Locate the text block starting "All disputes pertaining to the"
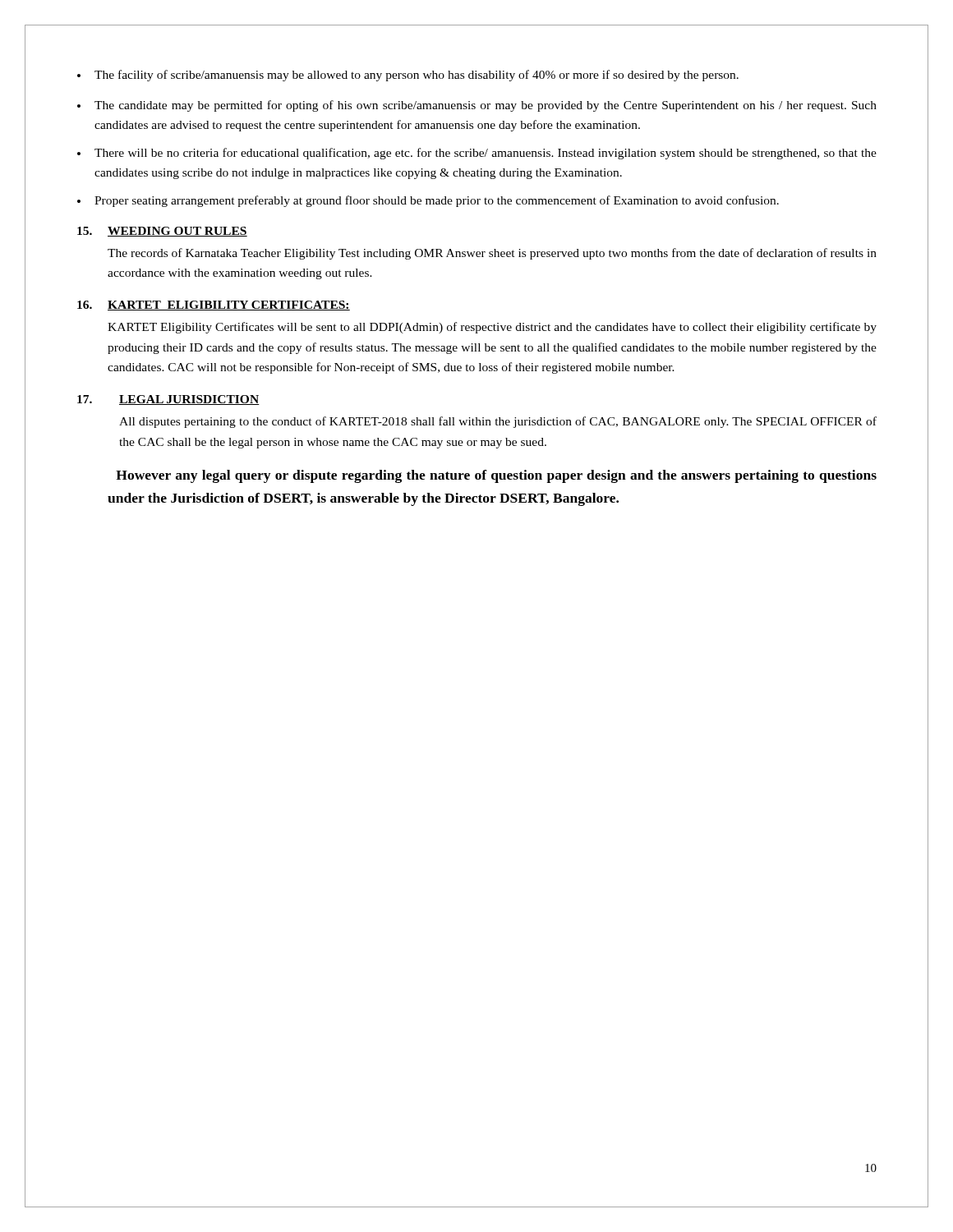Image resolution: width=953 pixels, height=1232 pixels. (x=498, y=431)
